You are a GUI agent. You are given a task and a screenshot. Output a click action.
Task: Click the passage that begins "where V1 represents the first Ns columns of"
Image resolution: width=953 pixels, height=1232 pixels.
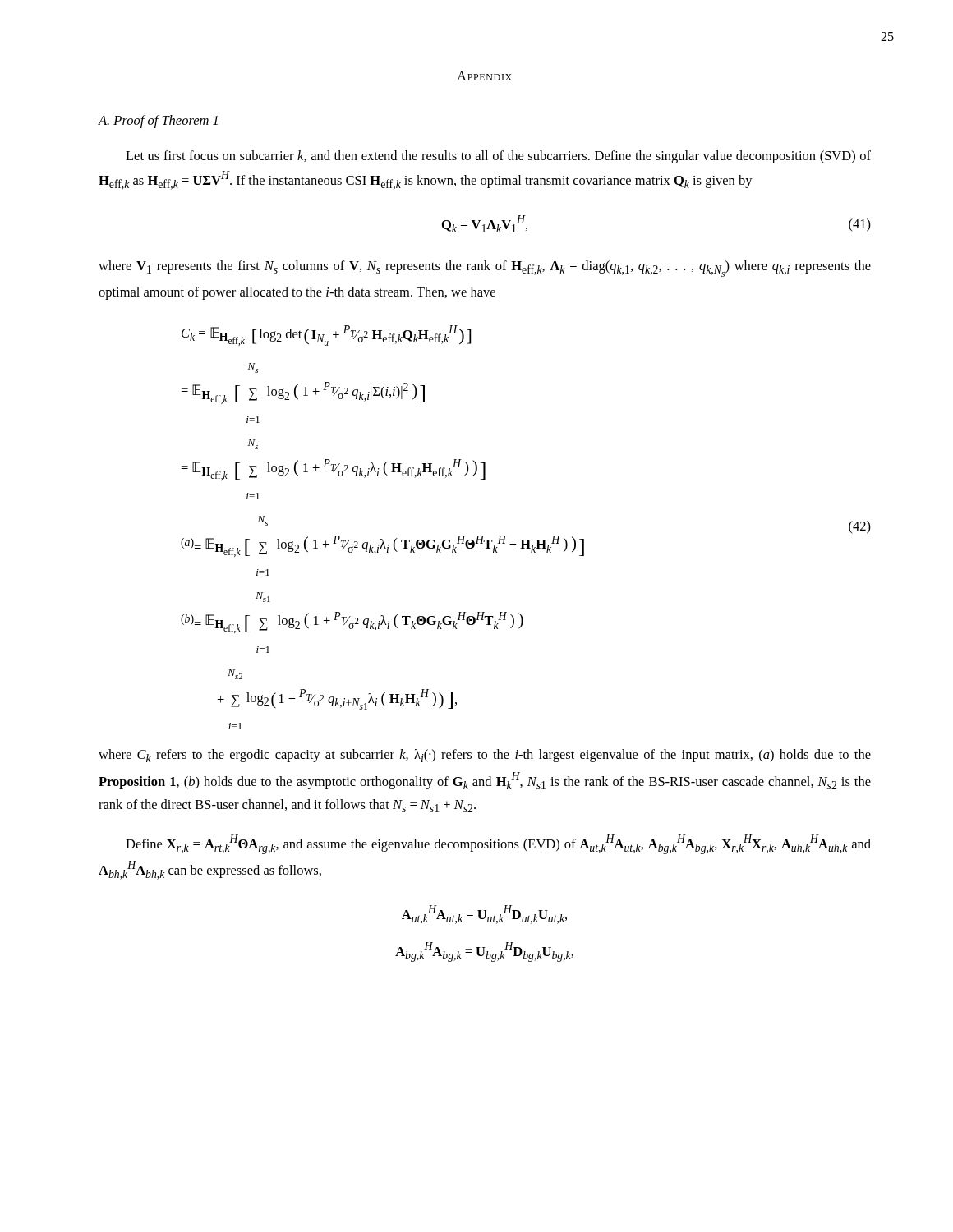coord(485,279)
